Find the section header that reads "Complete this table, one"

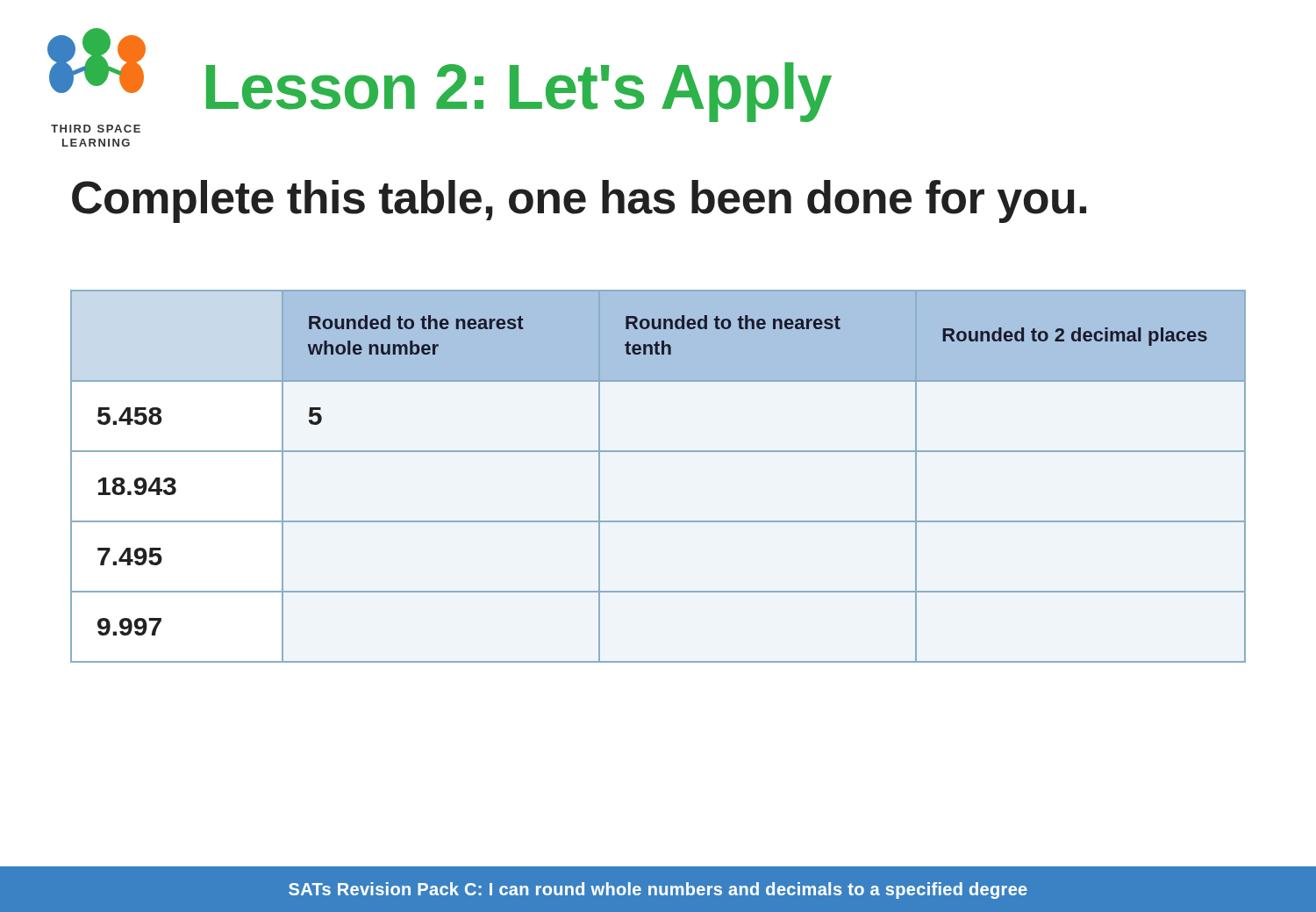click(x=658, y=197)
